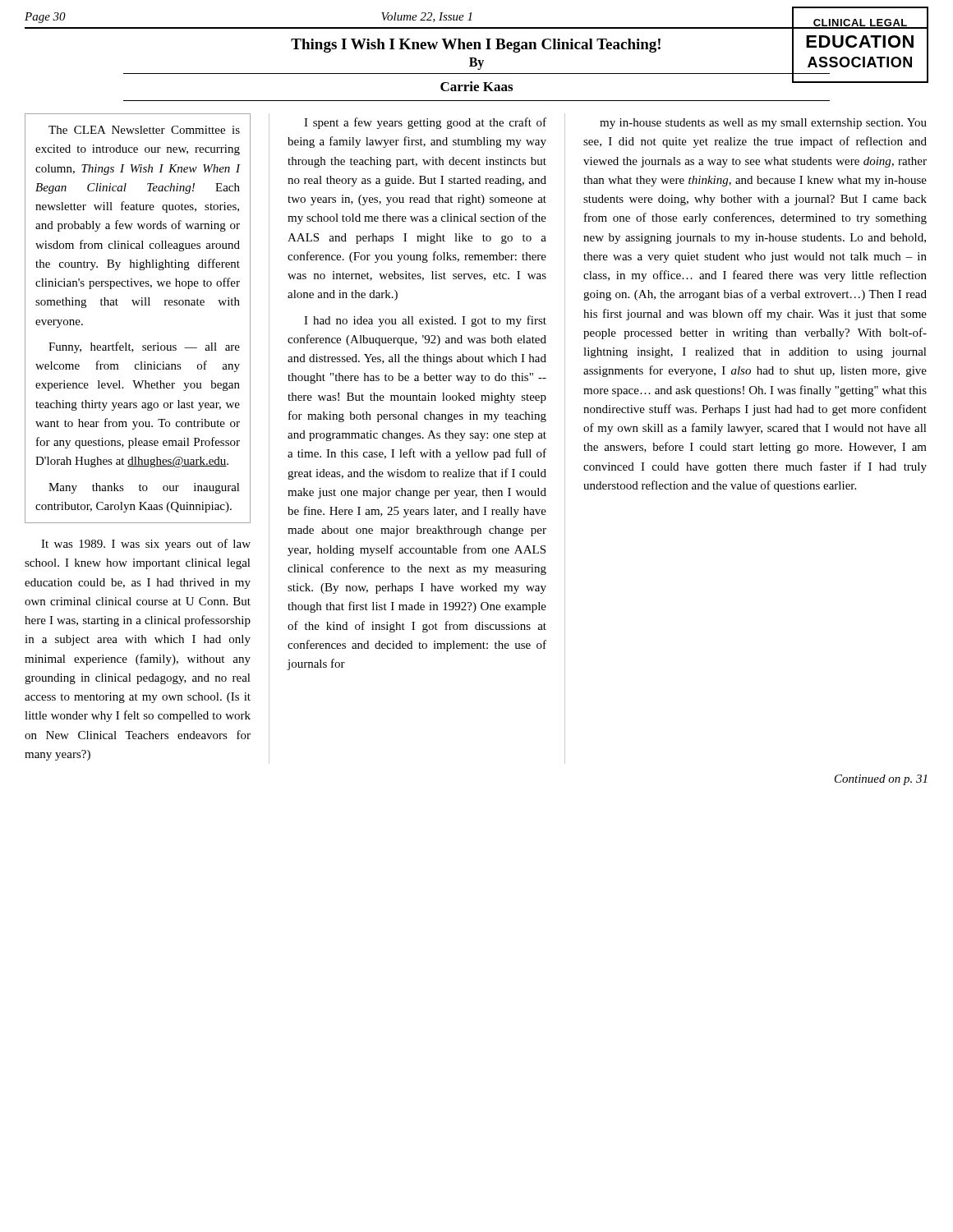Click on the title that reads "Things I Wish I Knew When I"

[476, 44]
